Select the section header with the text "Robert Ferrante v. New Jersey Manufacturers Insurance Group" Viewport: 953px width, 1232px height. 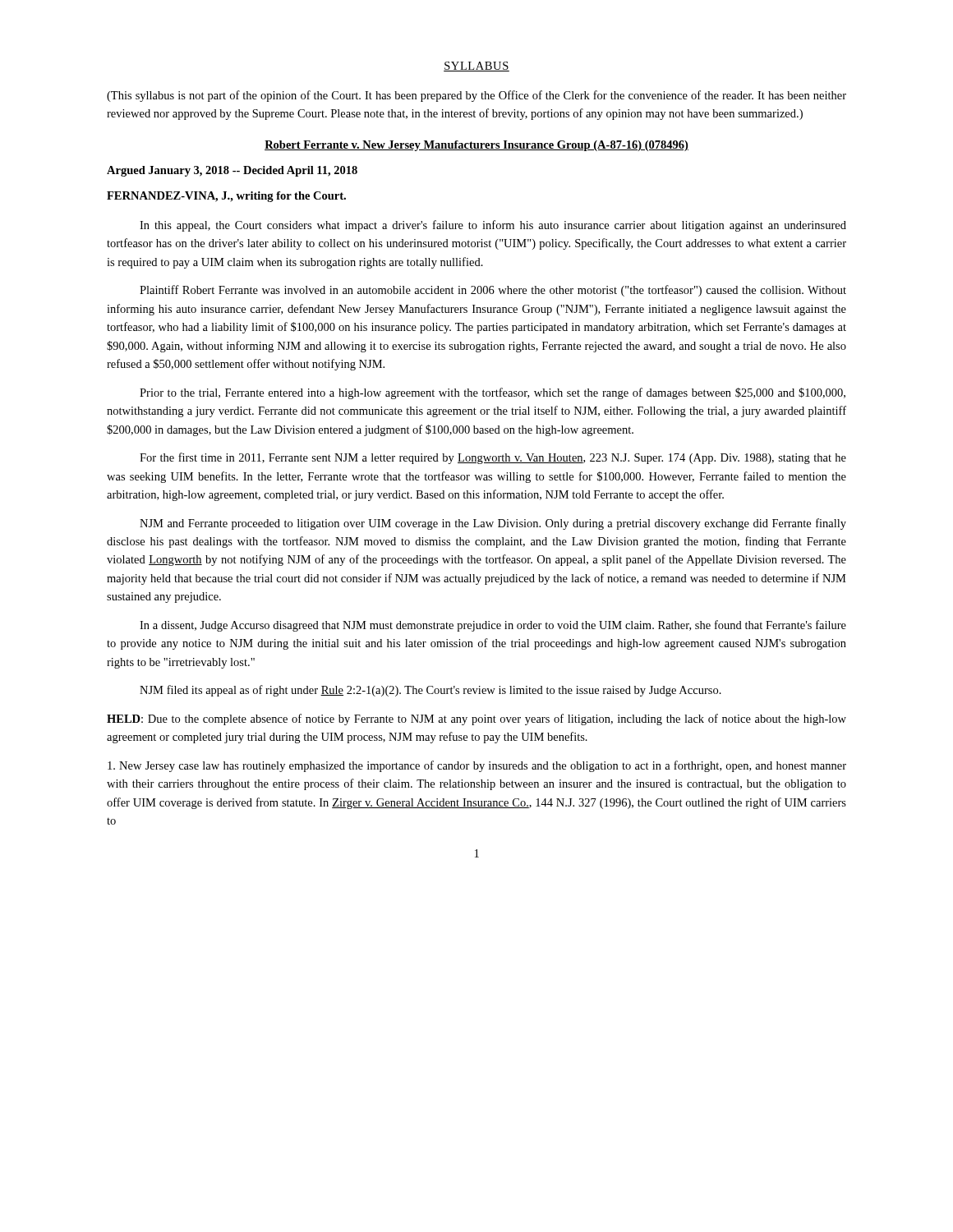476,145
